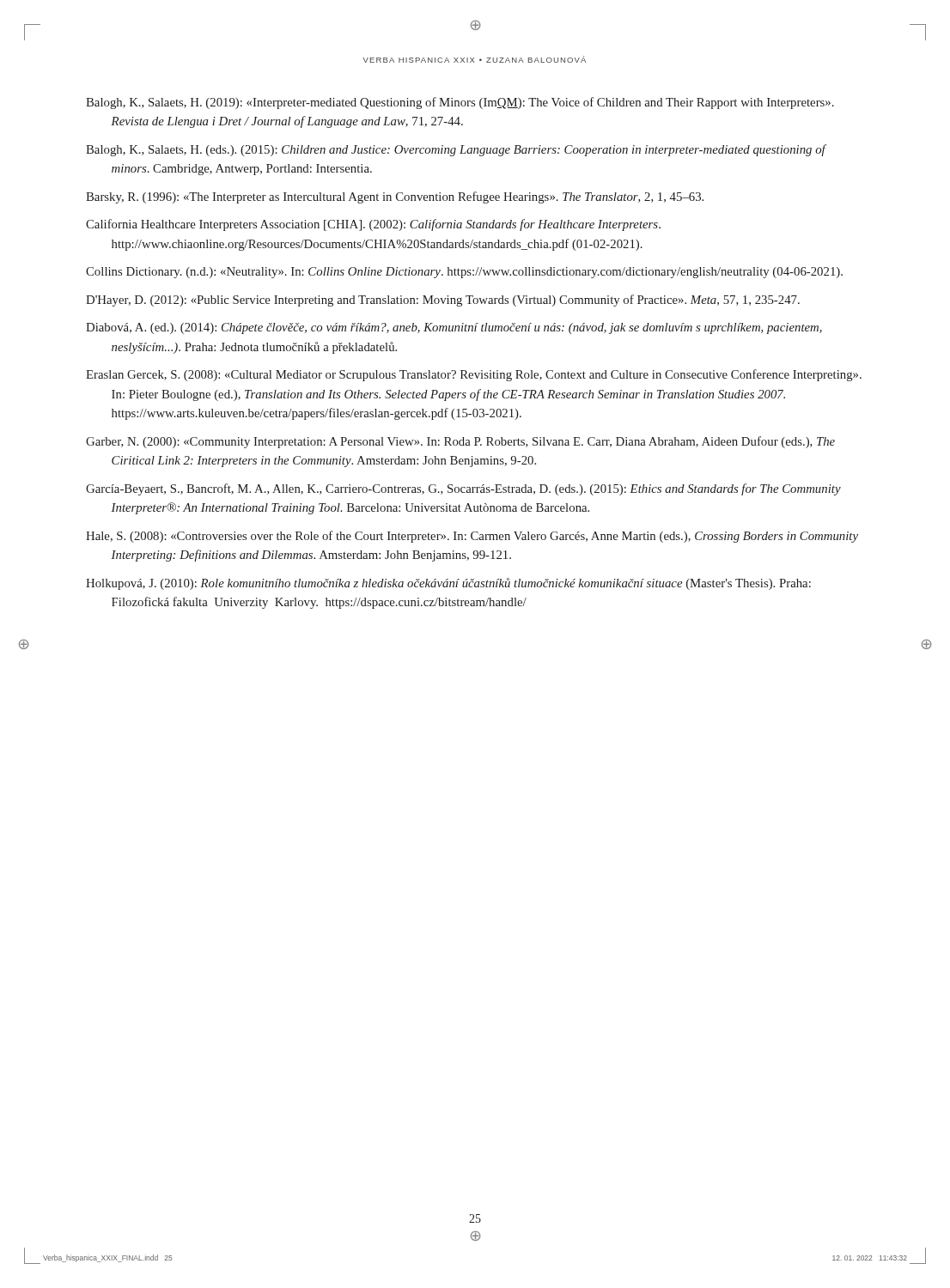Click on the list item with the text "Holkupová, J. (2010): Role komunitního"
Screen dimensions: 1288x950
(449, 592)
